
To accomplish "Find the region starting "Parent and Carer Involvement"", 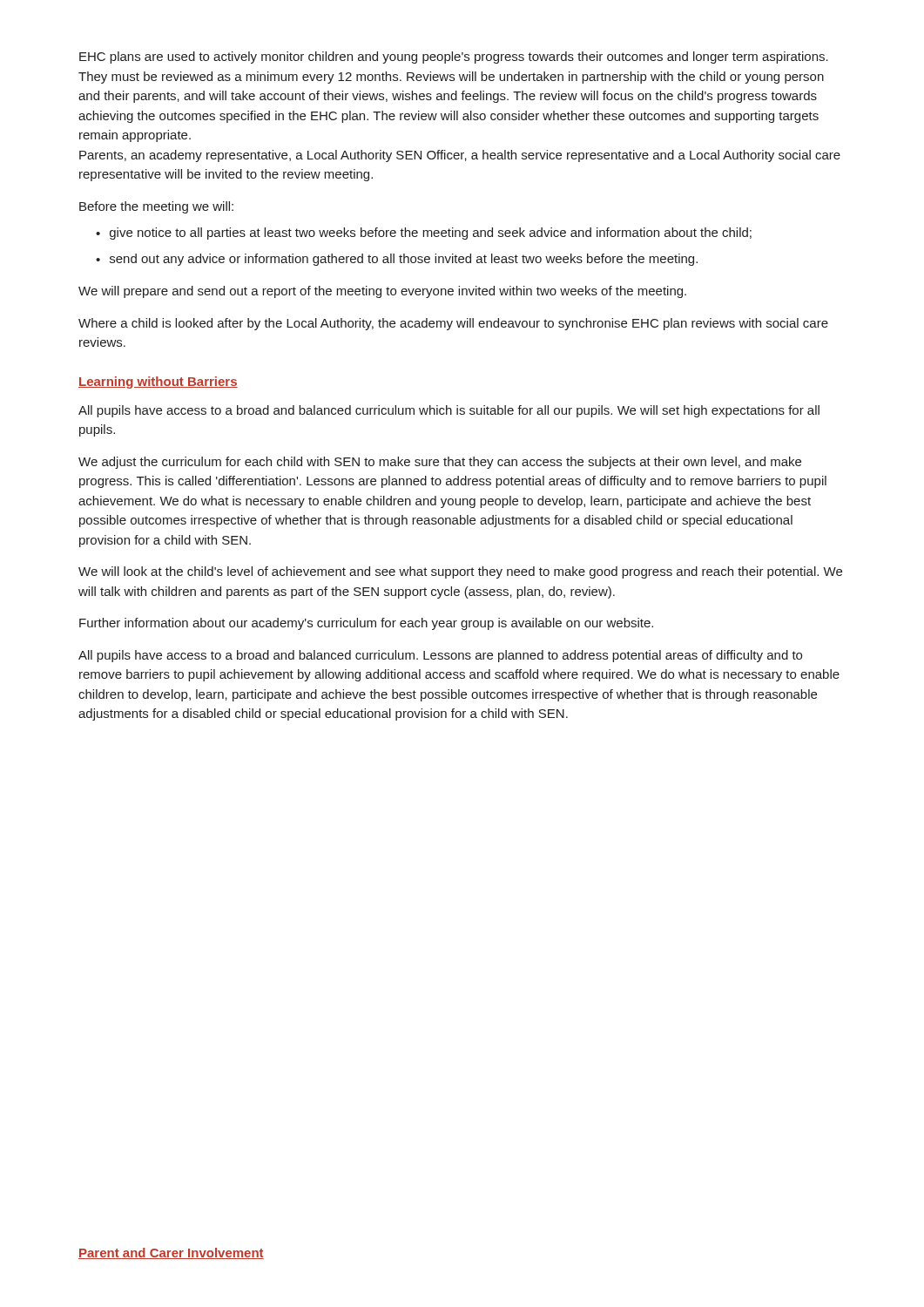I will (171, 1253).
